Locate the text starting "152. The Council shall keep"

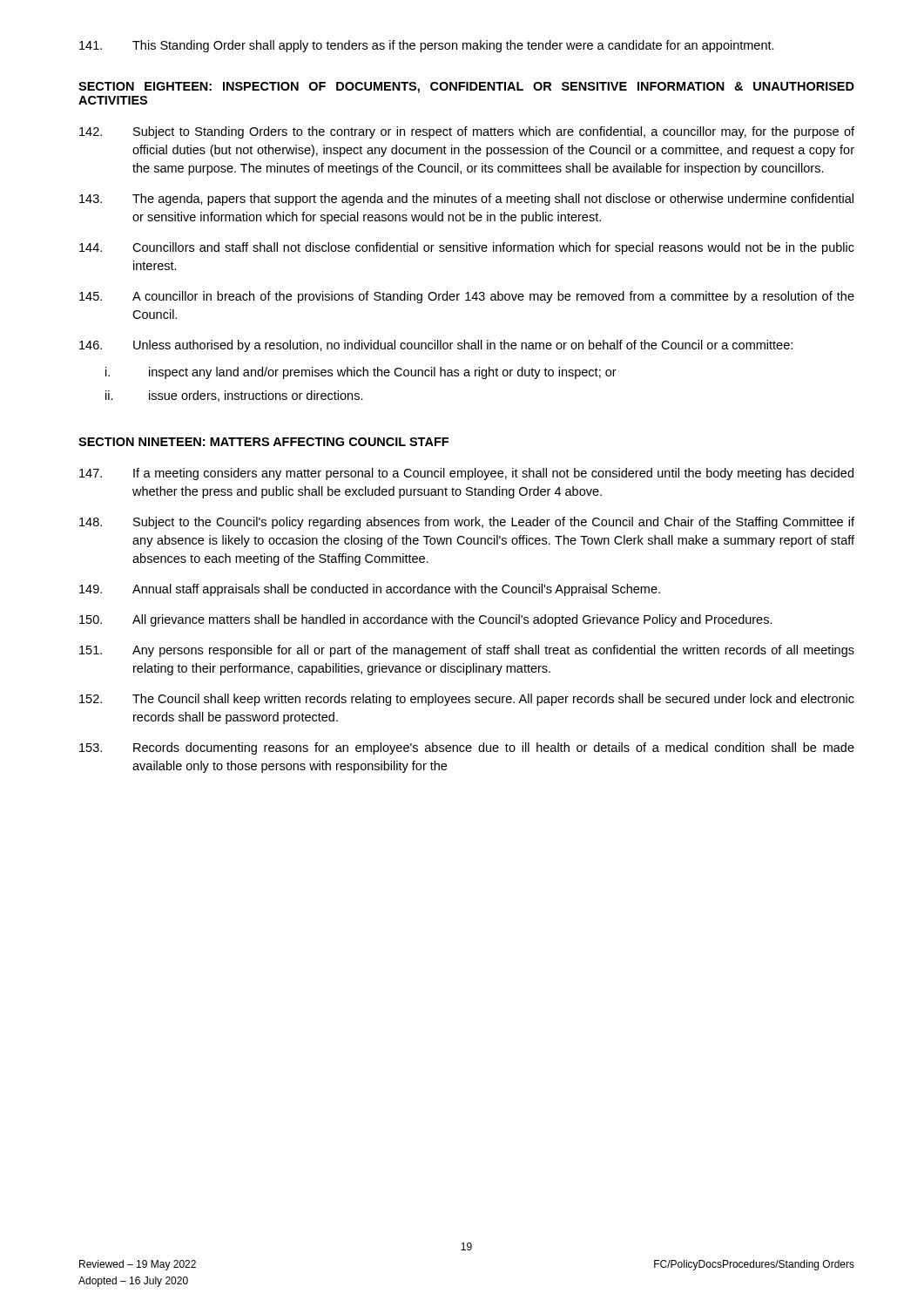click(x=466, y=709)
